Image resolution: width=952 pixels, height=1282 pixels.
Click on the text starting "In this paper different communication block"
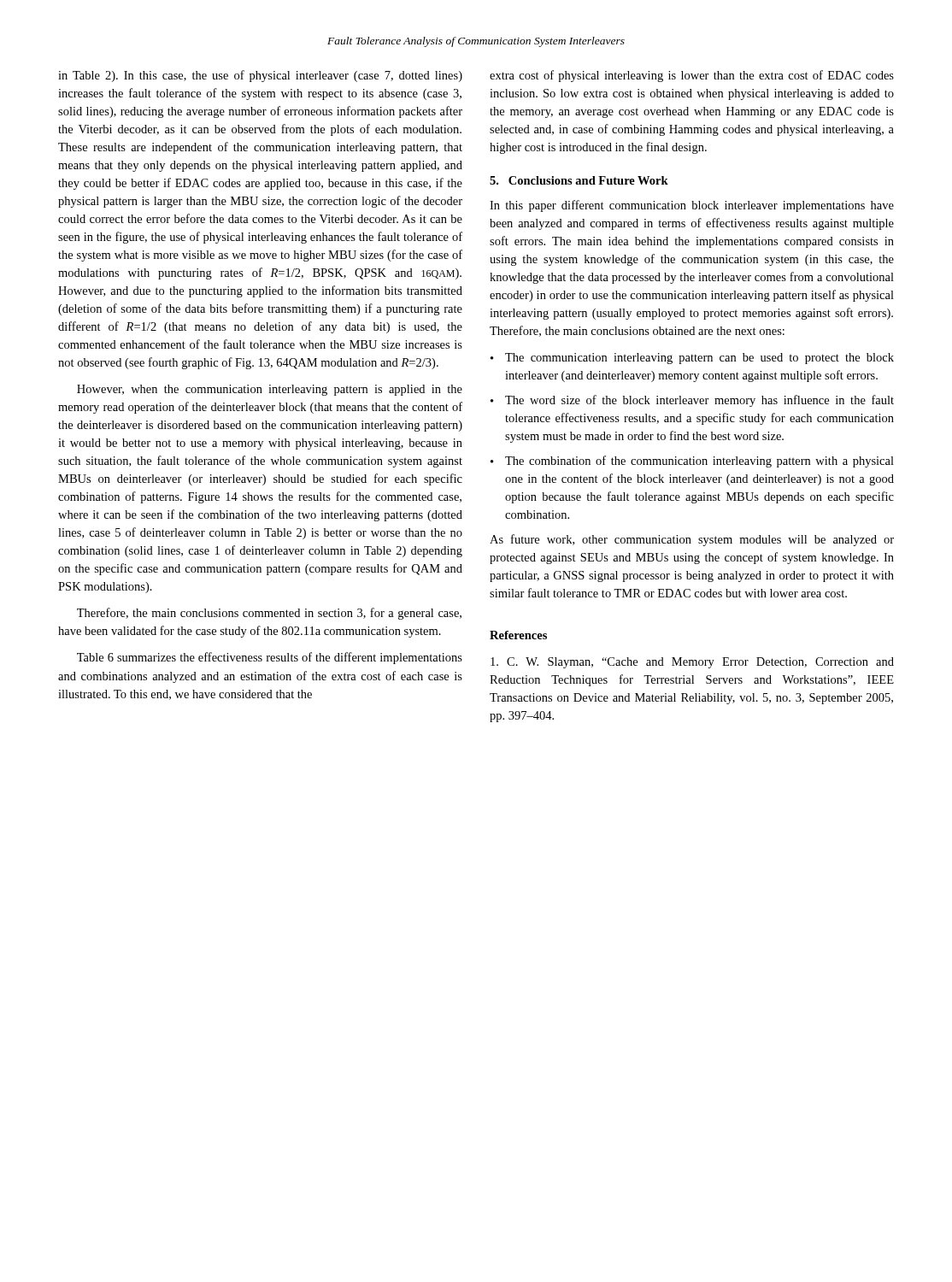[x=692, y=269]
